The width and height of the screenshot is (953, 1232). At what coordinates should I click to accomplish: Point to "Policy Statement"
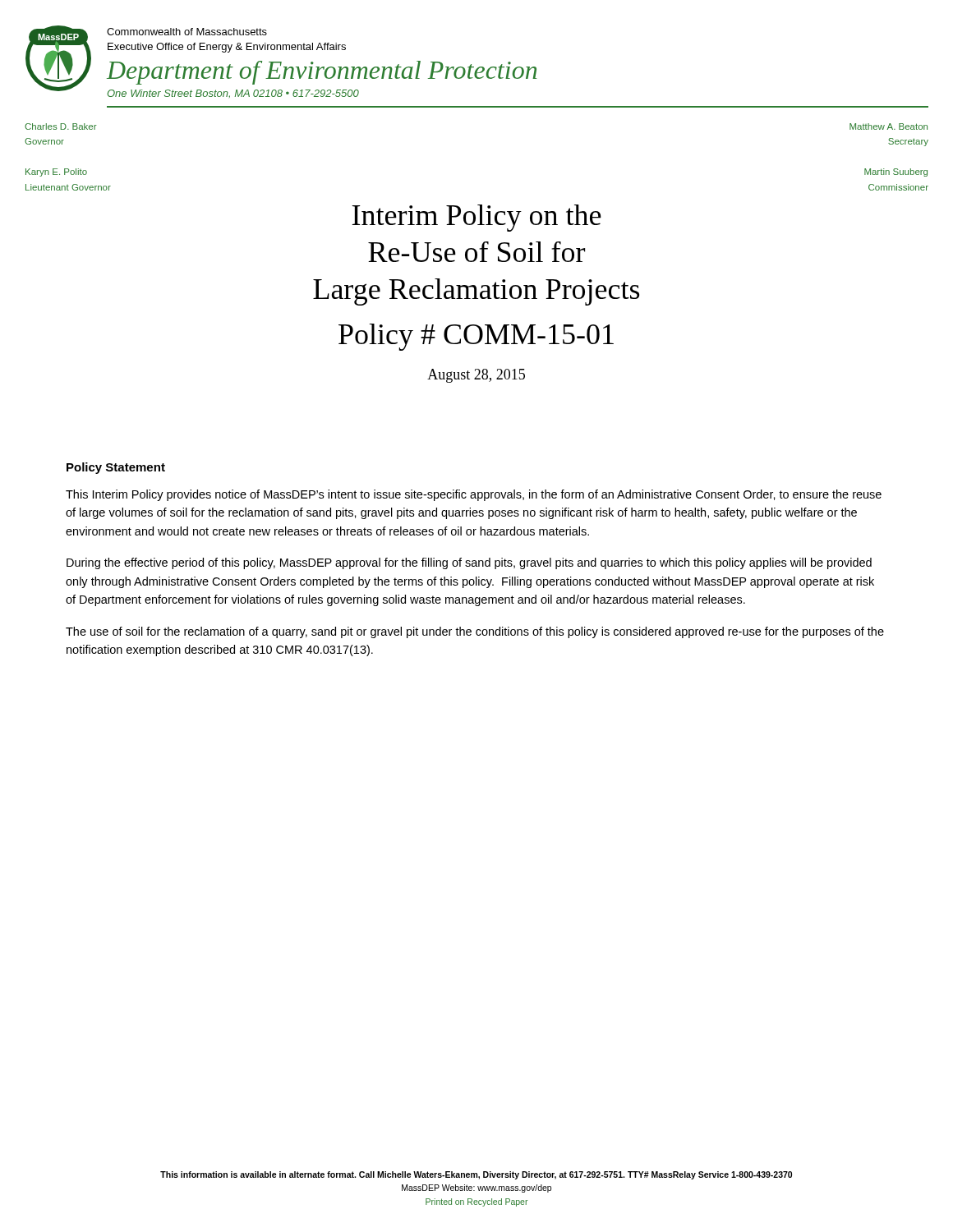[115, 467]
